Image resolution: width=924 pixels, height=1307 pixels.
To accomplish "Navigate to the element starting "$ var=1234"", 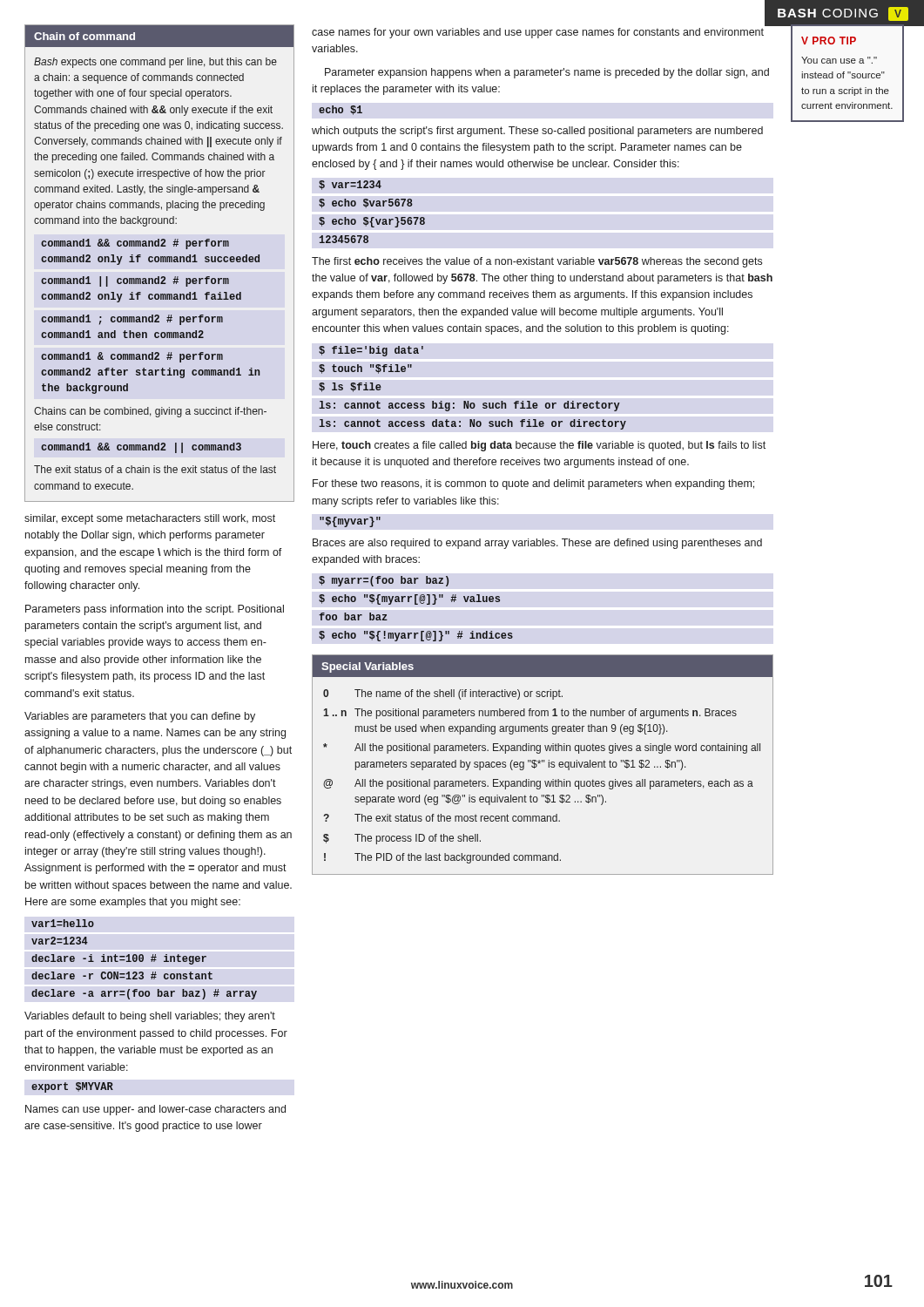I will (x=350, y=185).
